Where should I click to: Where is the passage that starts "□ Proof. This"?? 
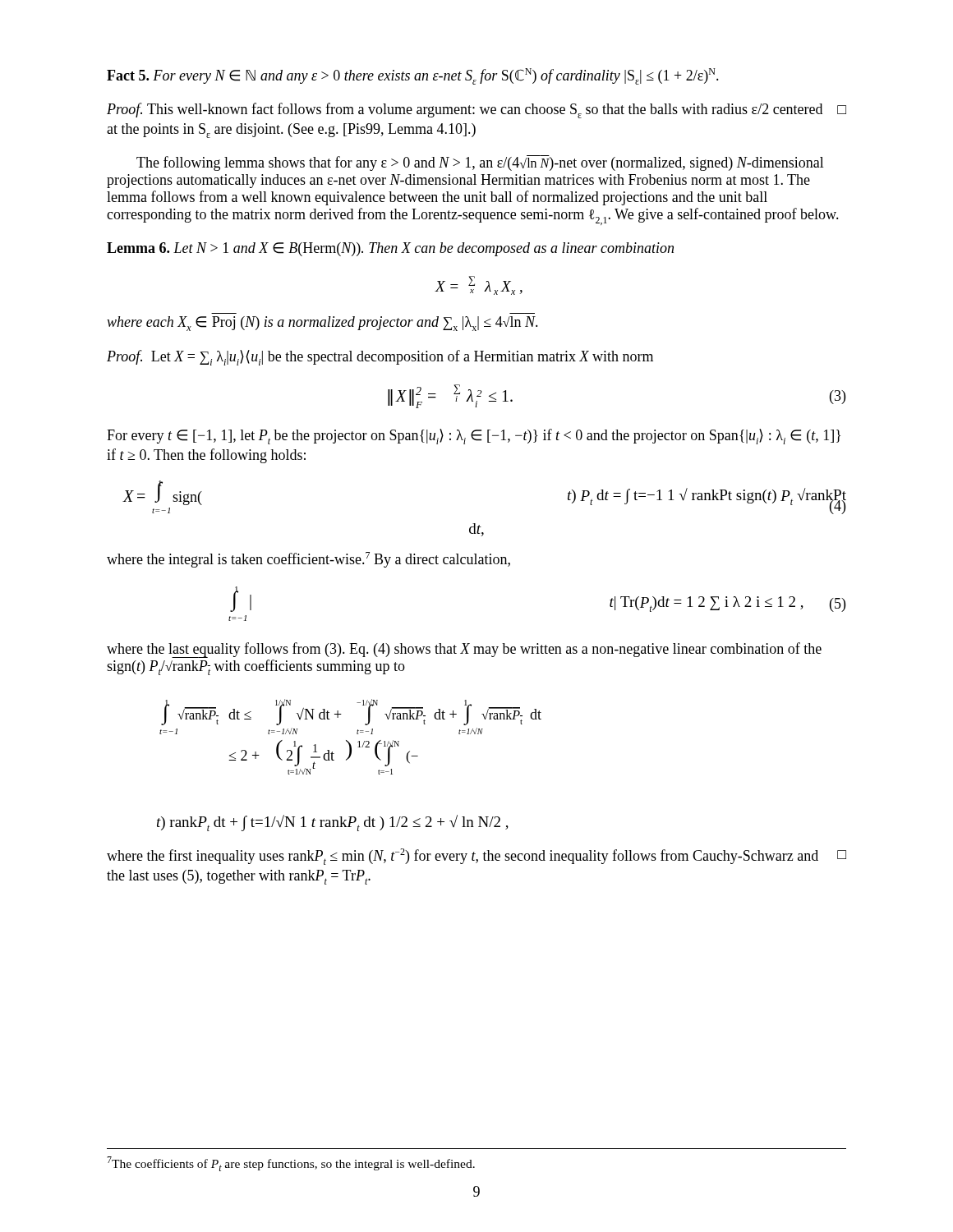(x=476, y=120)
